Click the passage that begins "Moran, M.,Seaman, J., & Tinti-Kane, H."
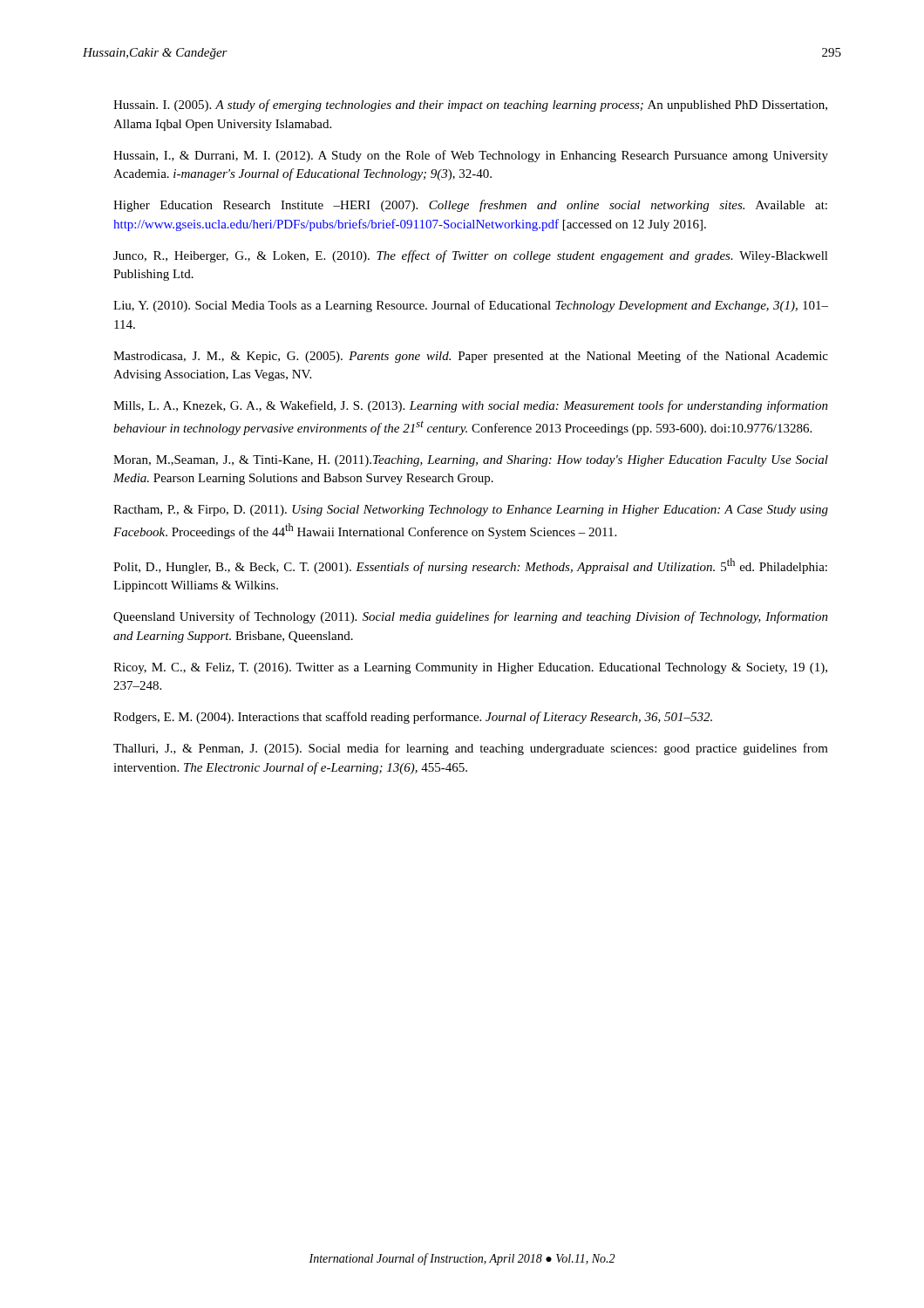The height and width of the screenshot is (1308, 924). point(471,469)
